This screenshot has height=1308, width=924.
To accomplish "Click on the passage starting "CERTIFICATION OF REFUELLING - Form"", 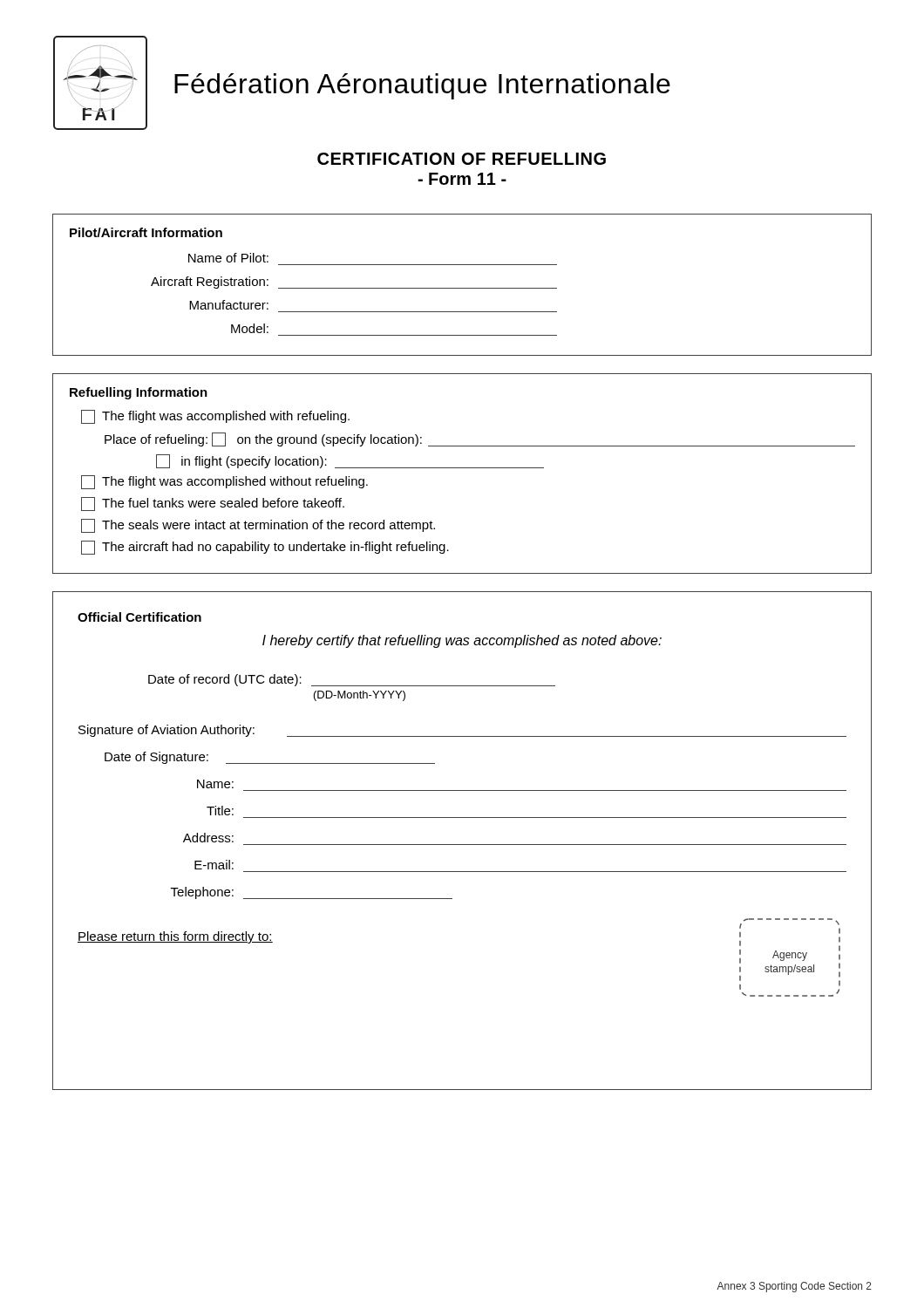I will (462, 169).
